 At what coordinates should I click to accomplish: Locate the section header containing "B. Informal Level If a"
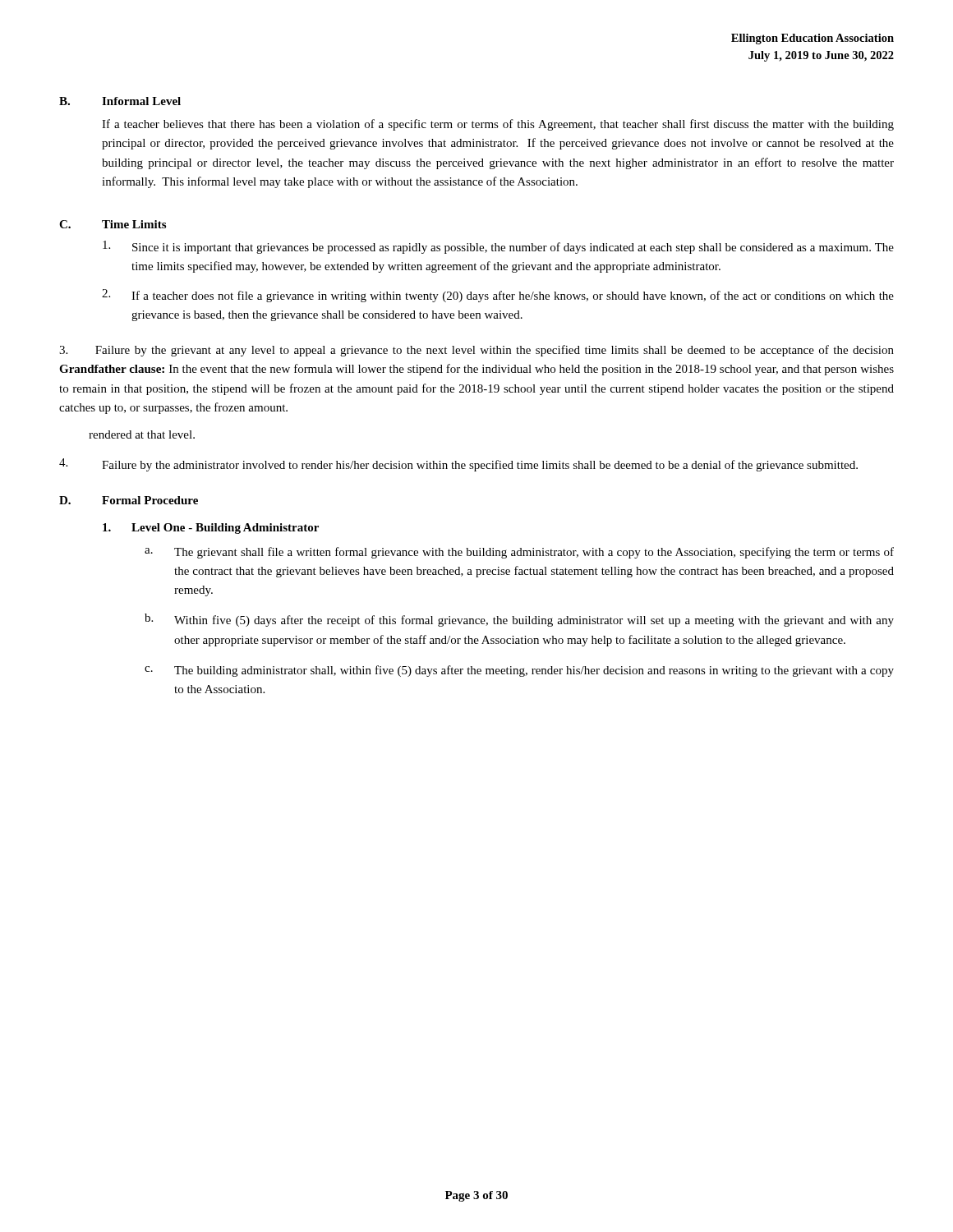point(476,147)
